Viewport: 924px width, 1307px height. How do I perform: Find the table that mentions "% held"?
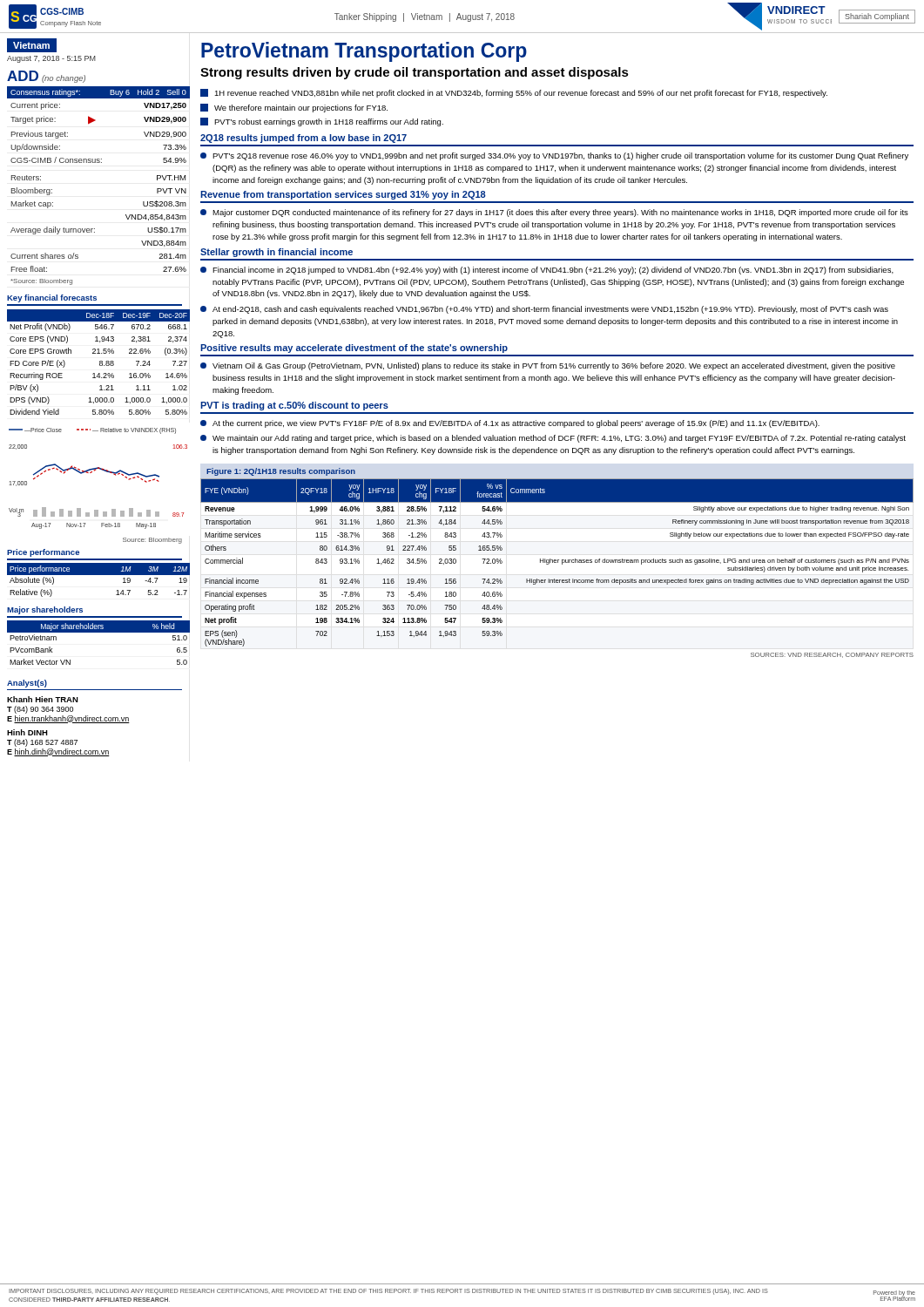click(94, 644)
